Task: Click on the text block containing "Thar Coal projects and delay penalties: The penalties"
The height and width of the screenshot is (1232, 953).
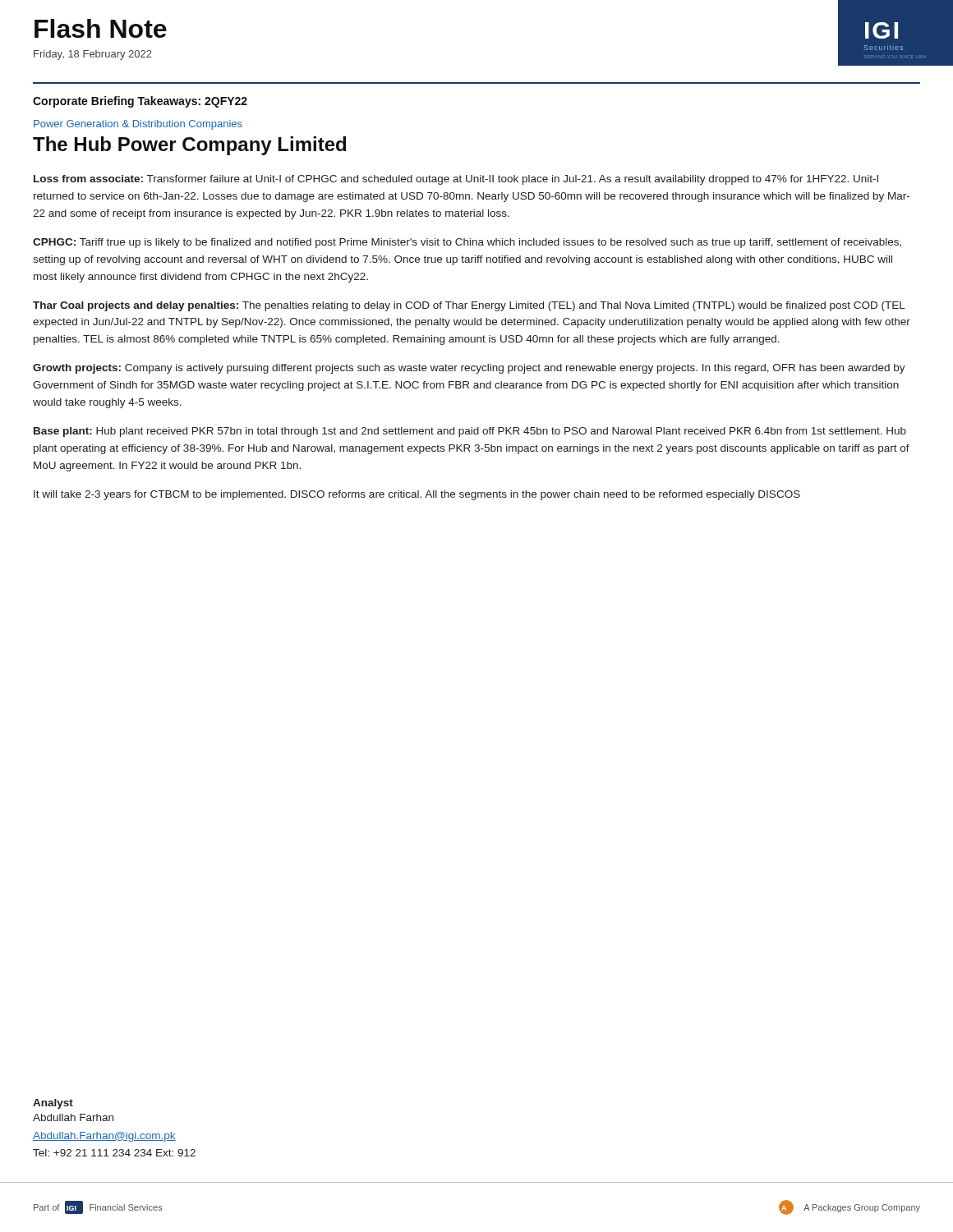Action: [472, 322]
